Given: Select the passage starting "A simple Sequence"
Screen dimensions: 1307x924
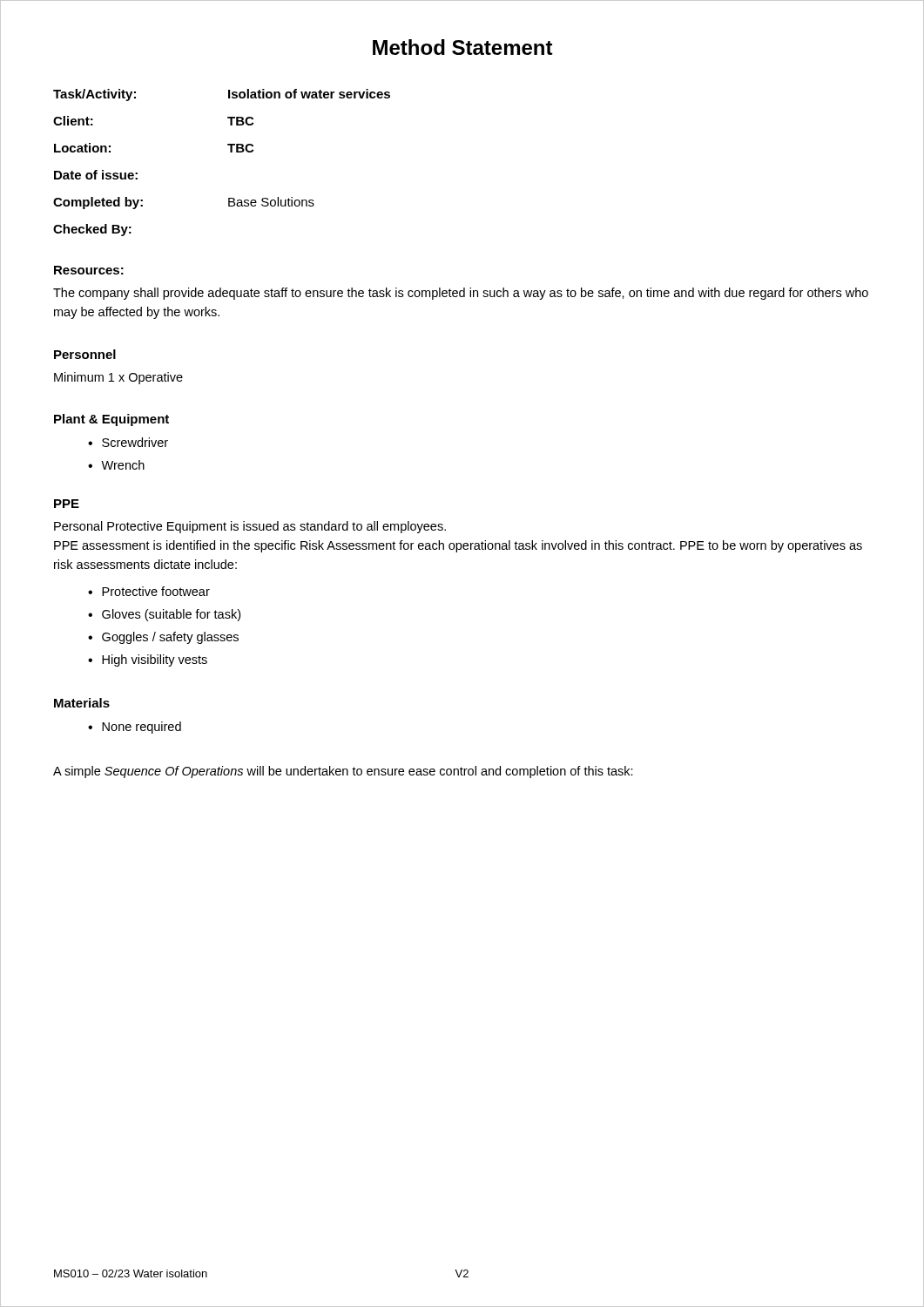Looking at the screenshot, I should [x=343, y=771].
